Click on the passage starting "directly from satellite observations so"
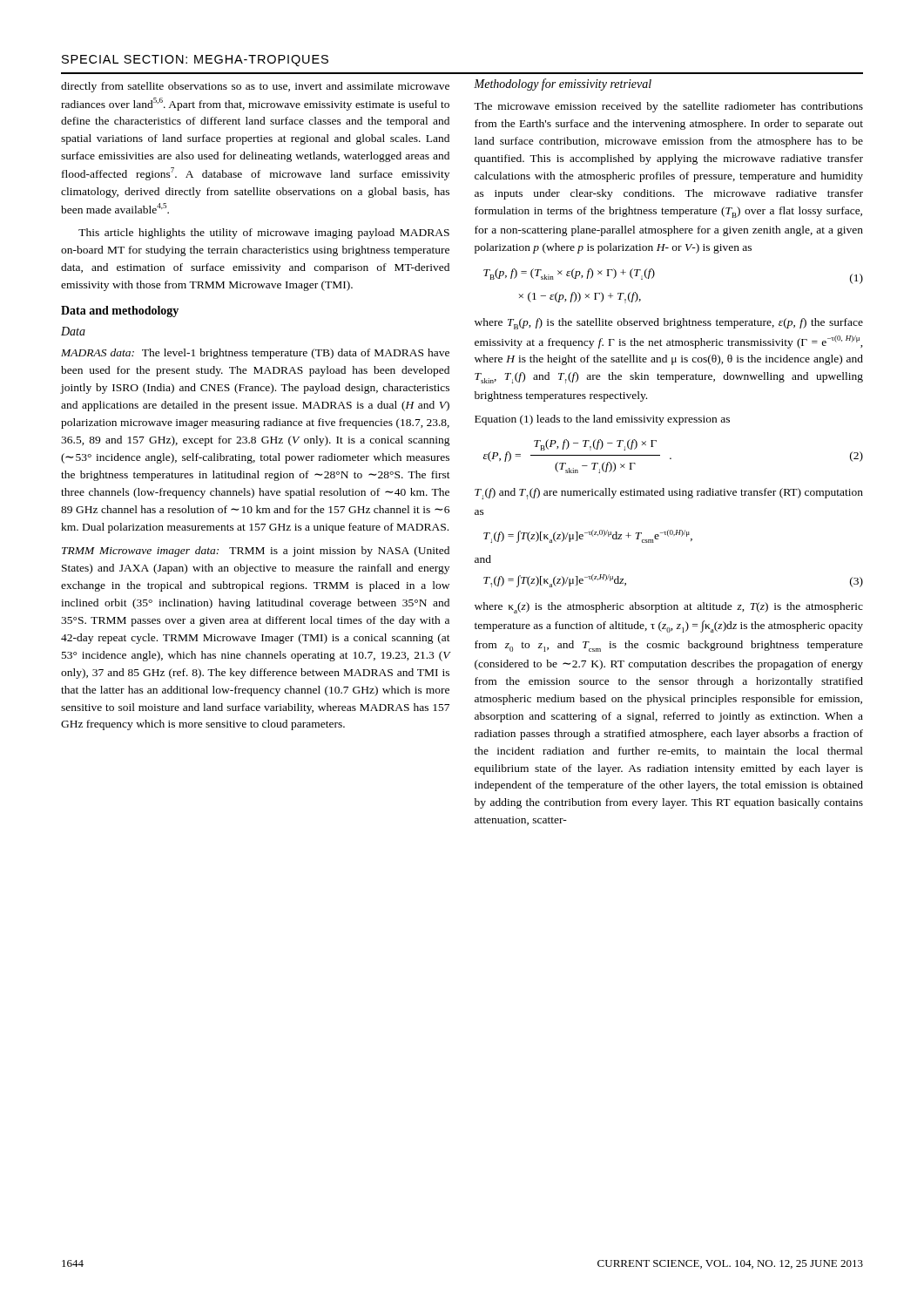924x1307 pixels. [255, 186]
